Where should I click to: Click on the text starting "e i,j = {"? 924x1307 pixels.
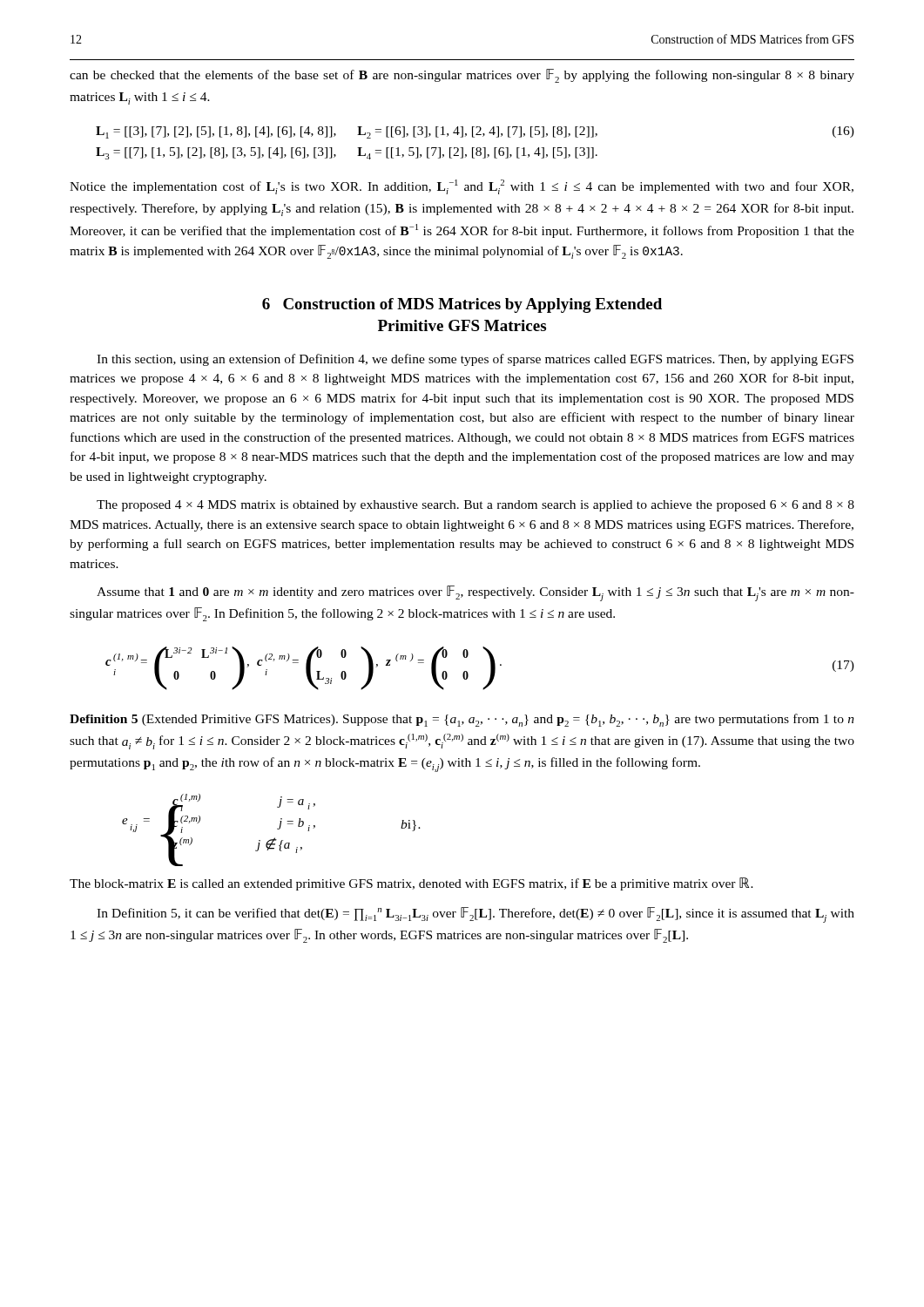(x=271, y=824)
